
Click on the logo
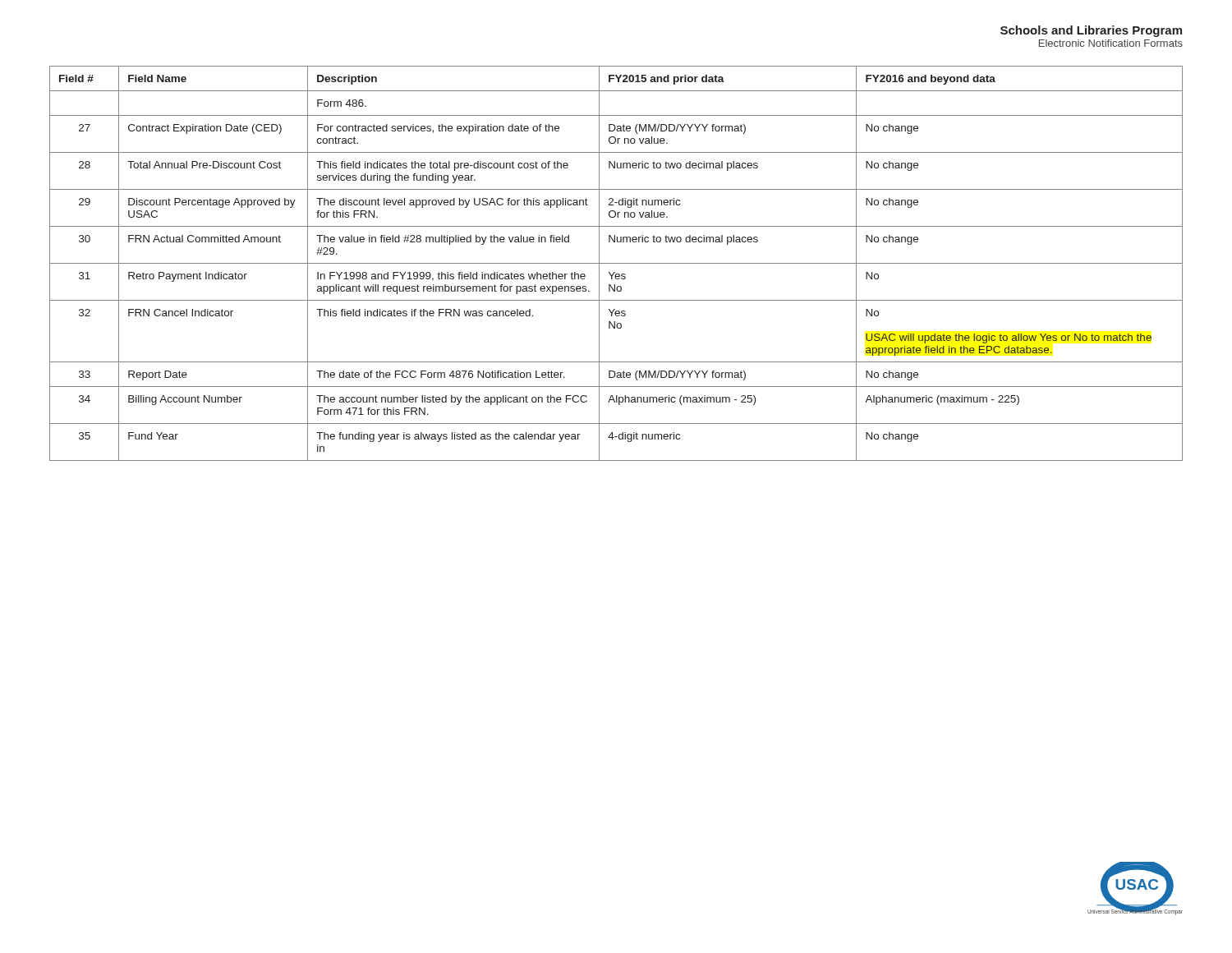tap(1133, 896)
